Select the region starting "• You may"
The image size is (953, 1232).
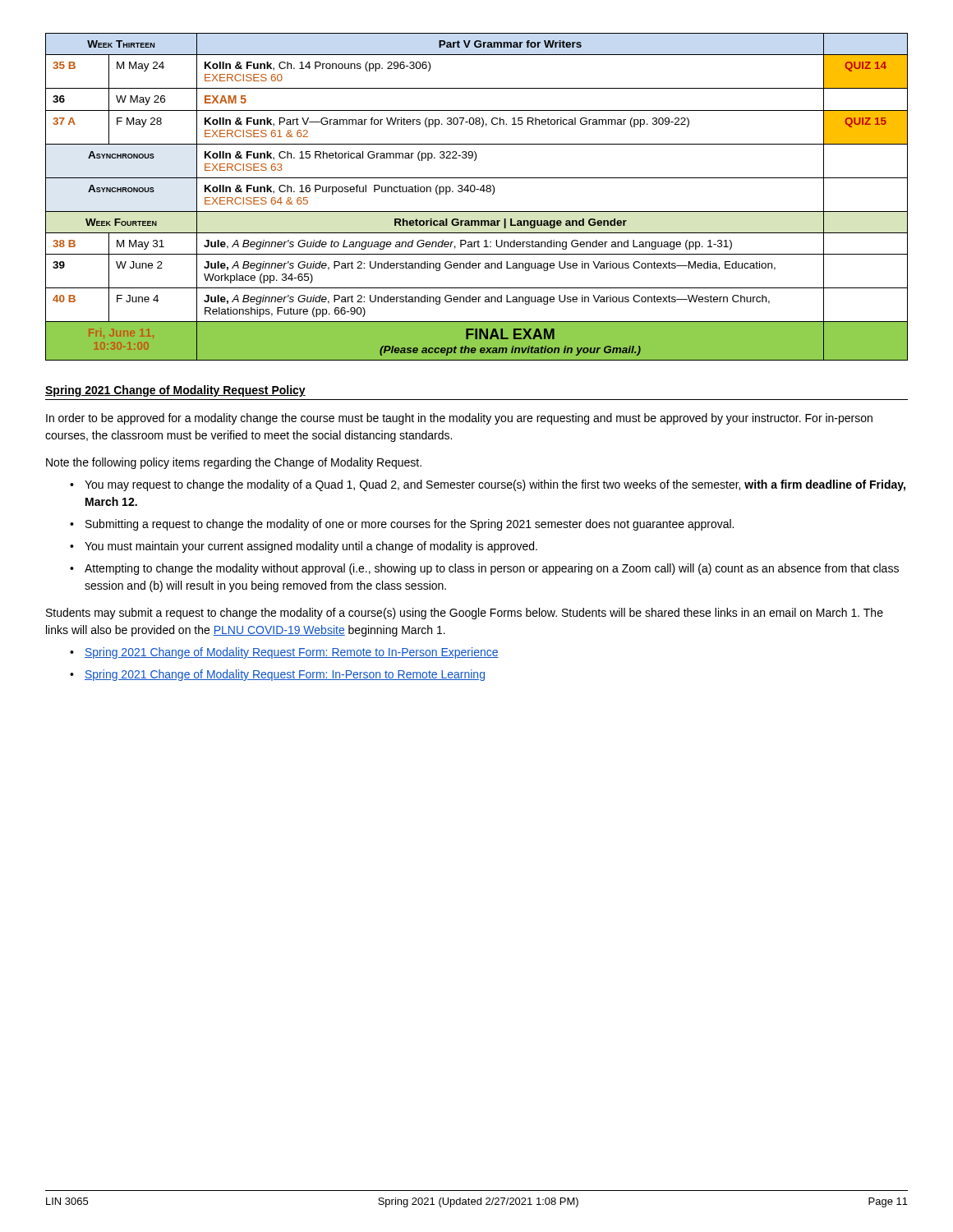(x=489, y=494)
